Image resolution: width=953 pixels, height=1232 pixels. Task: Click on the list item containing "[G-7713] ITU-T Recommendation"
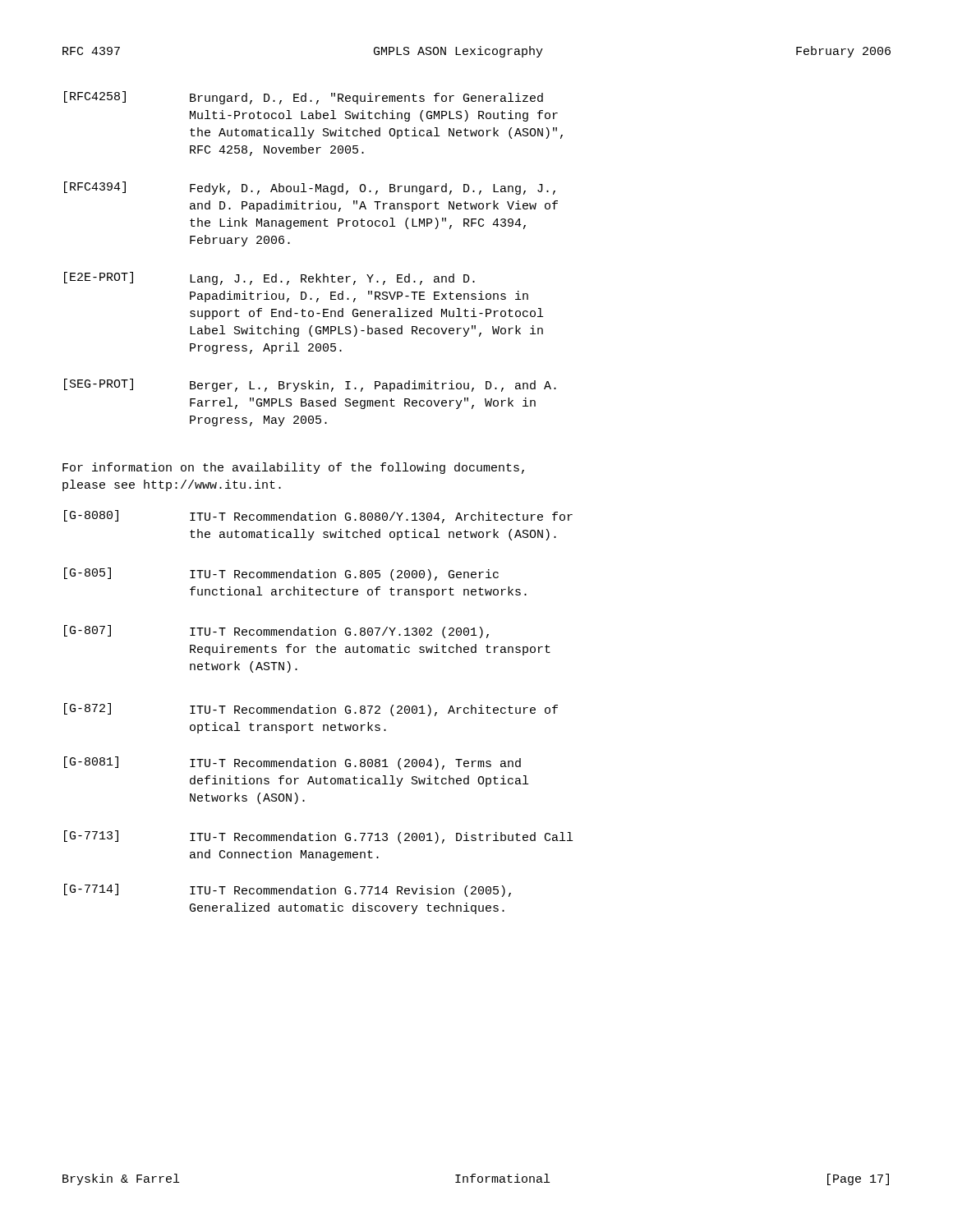tap(476, 847)
